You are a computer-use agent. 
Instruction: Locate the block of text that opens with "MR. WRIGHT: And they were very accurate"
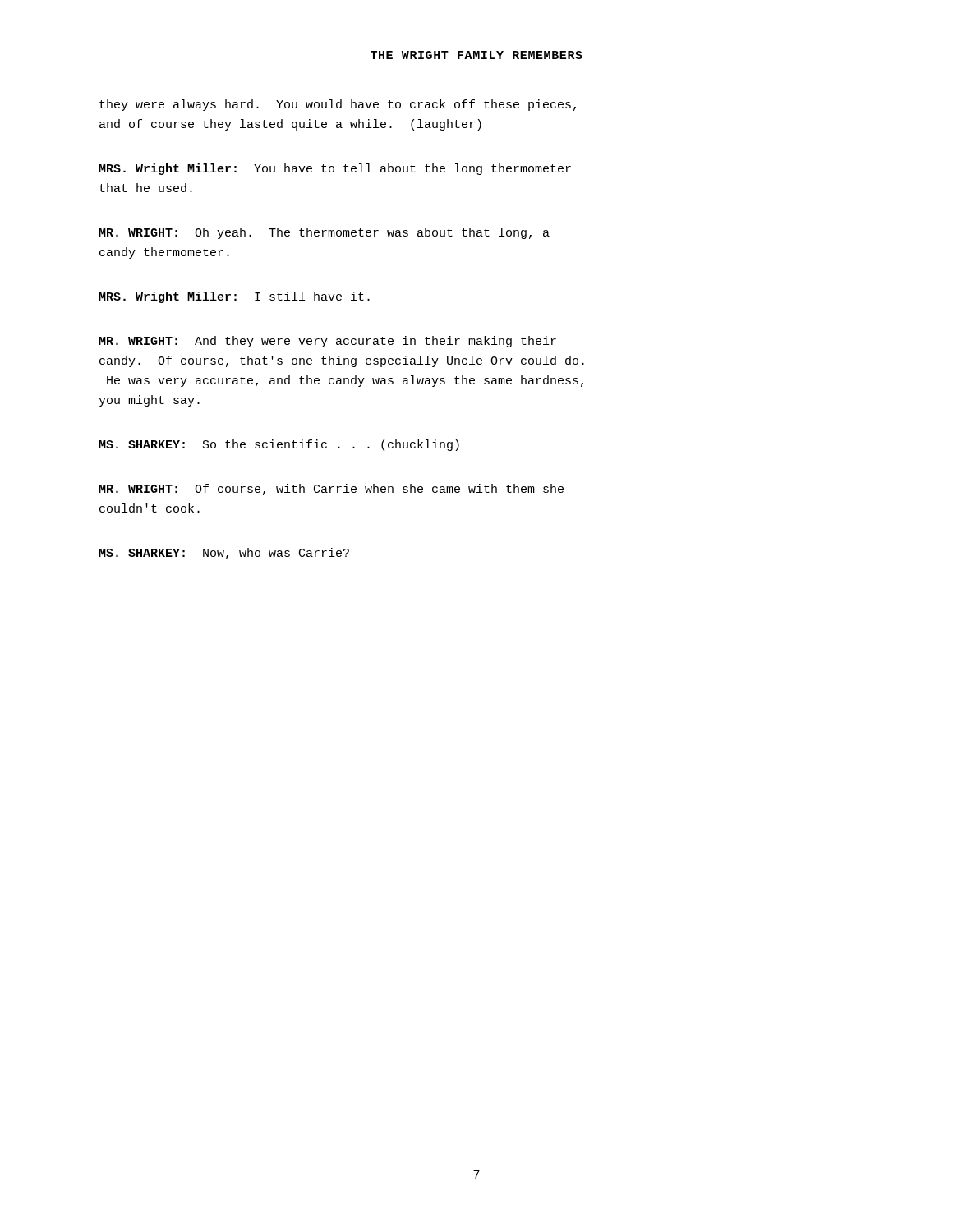point(343,372)
